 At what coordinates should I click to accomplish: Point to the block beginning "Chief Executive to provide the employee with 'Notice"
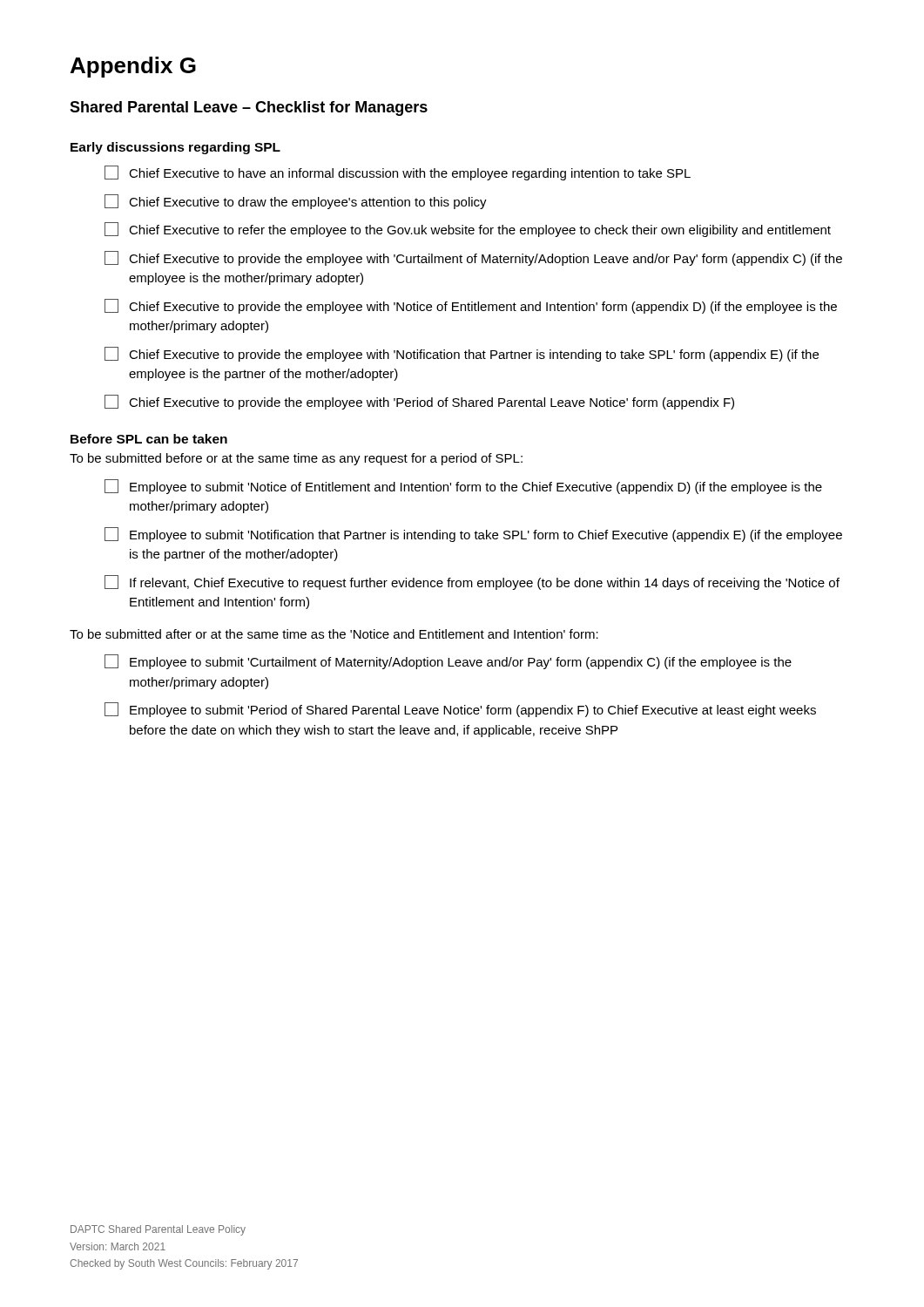pos(479,316)
